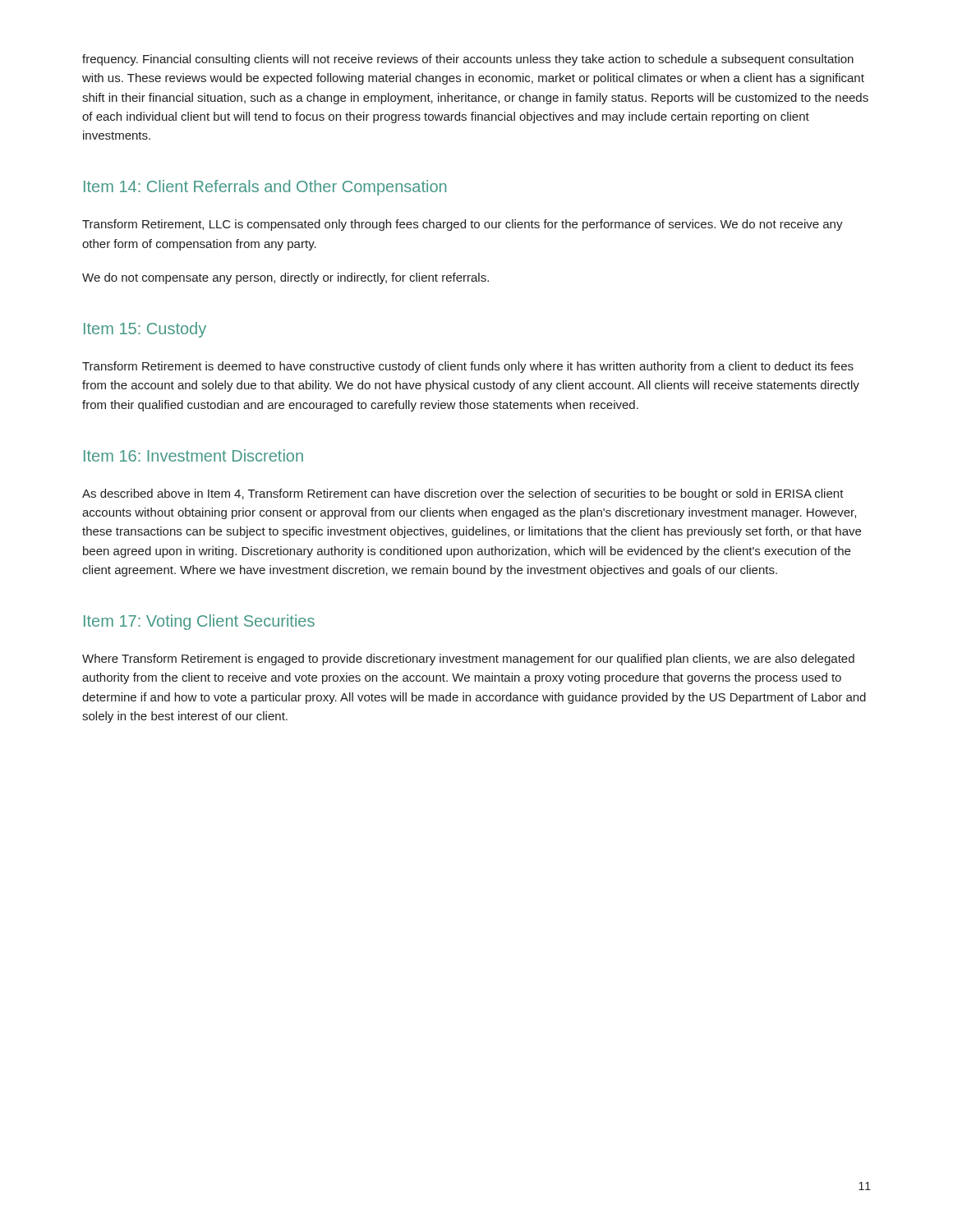953x1232 pixels.
Task: Find the text block that says "Where Transform Retirement"
Action: point(474,687)
